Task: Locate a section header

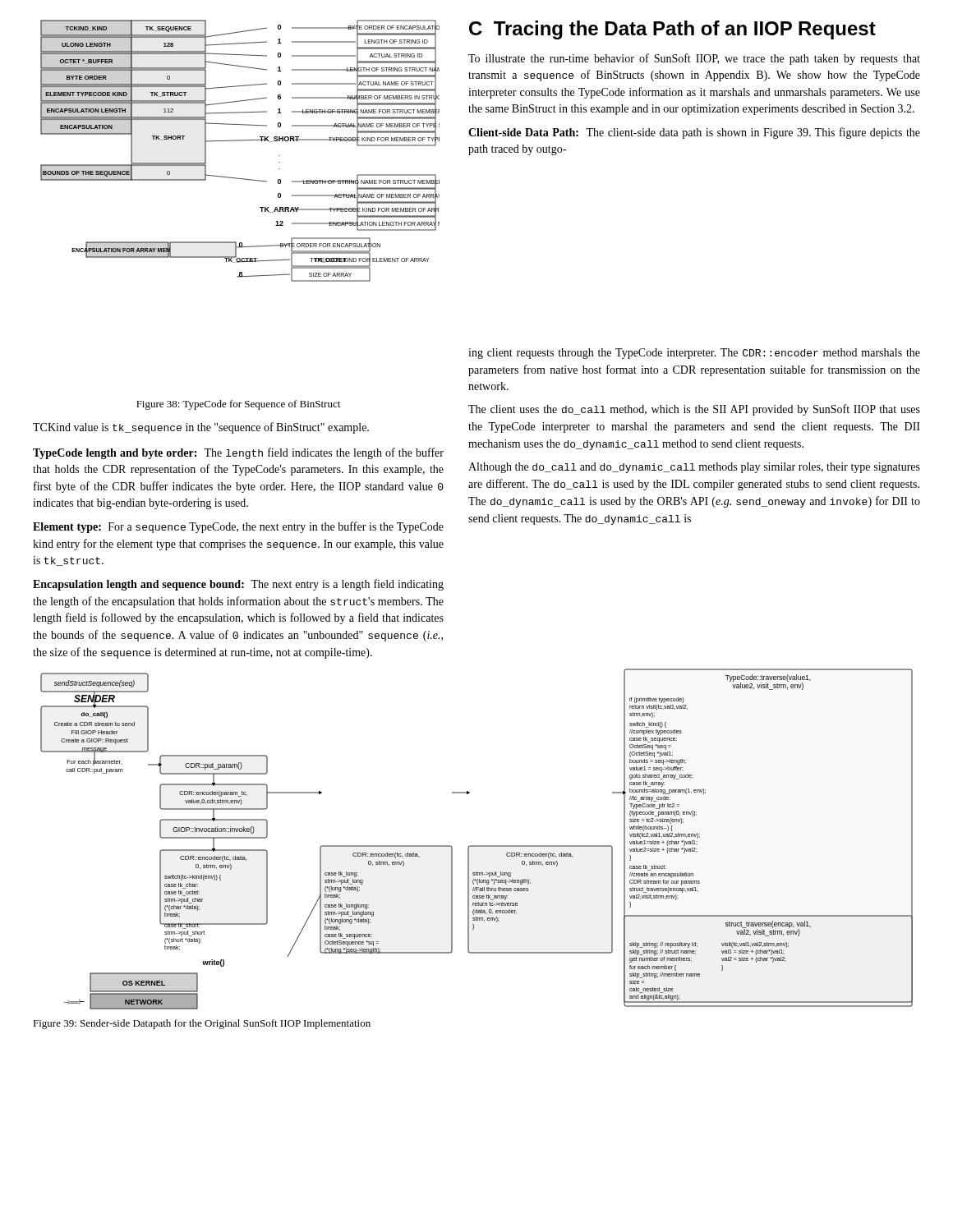Action: (x=672, y=28)
